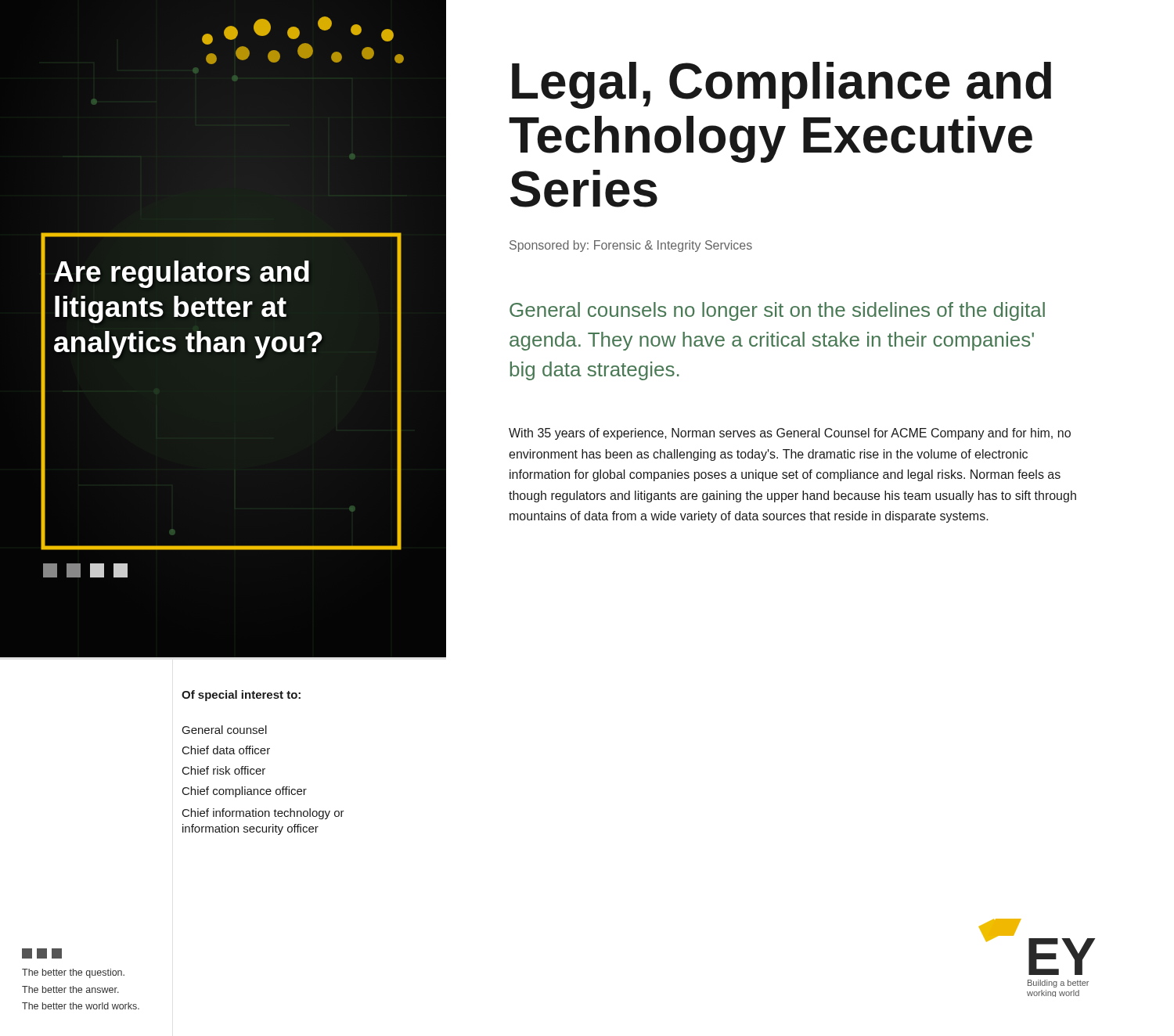
Task: Find the text block starting "Legal, Compliance and Technology"
Action: coord(781,136)
